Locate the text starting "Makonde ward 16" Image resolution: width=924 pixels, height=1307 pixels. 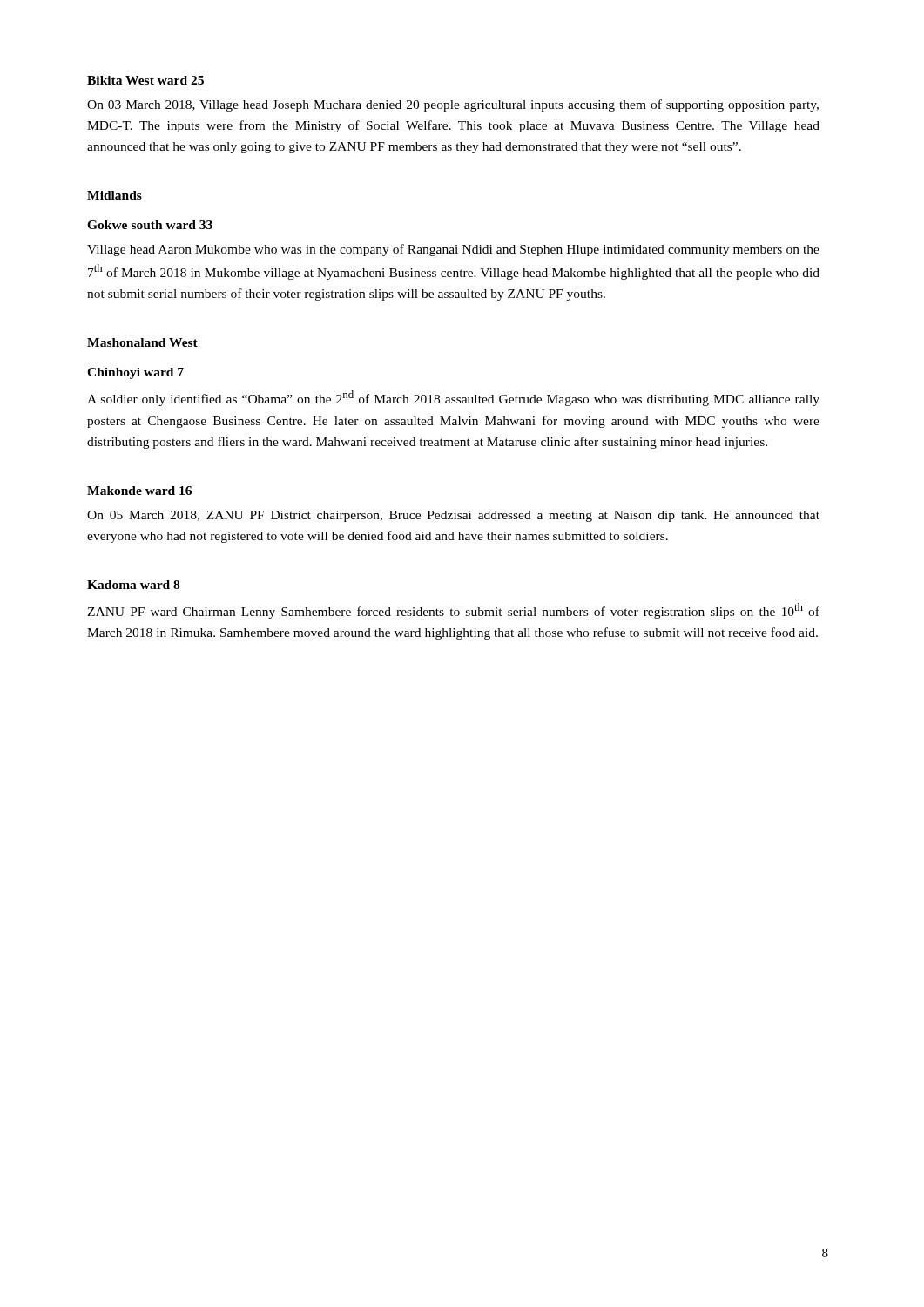tap(140, 490)
